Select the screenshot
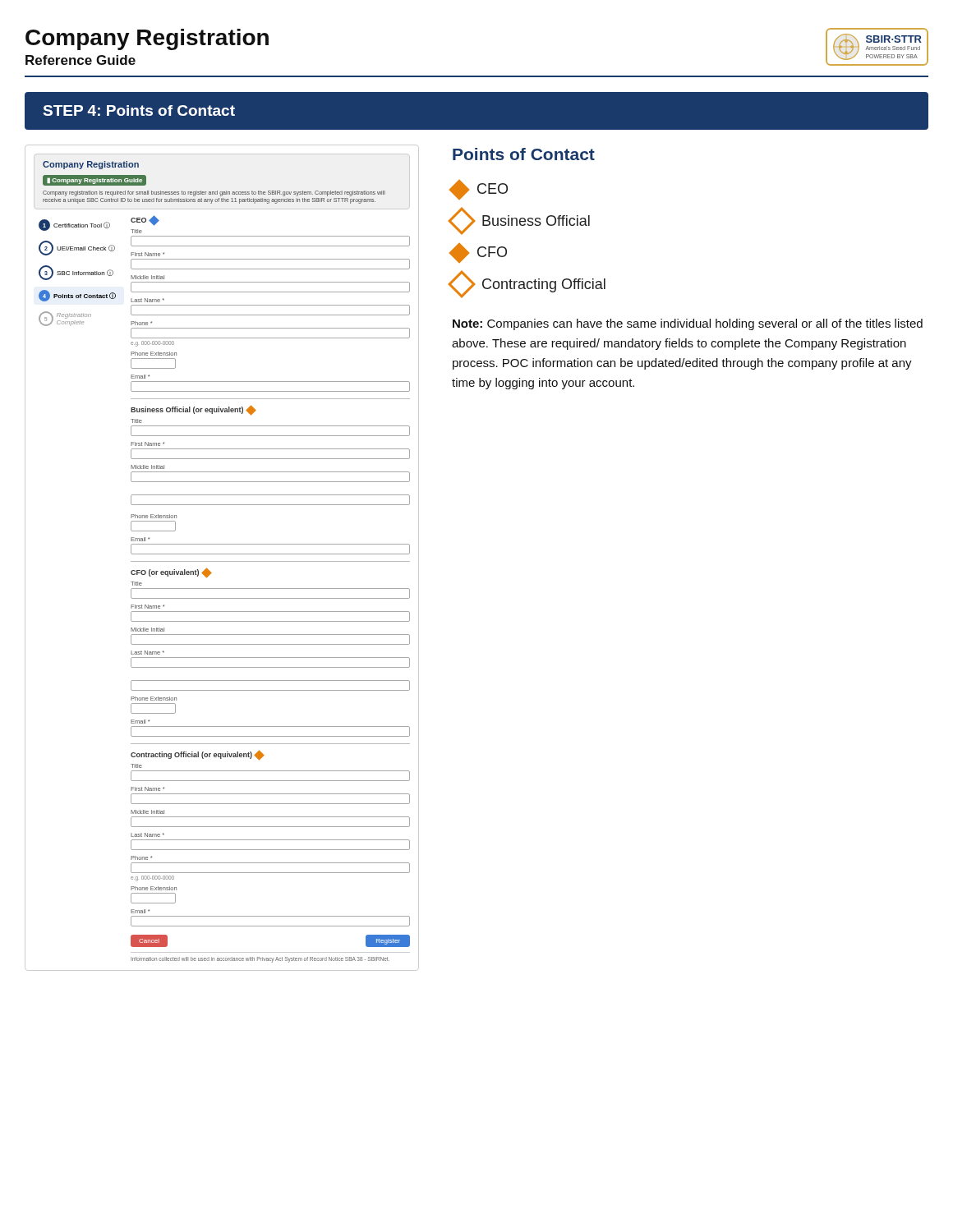The image size is (953, 1232). point(222,558)
